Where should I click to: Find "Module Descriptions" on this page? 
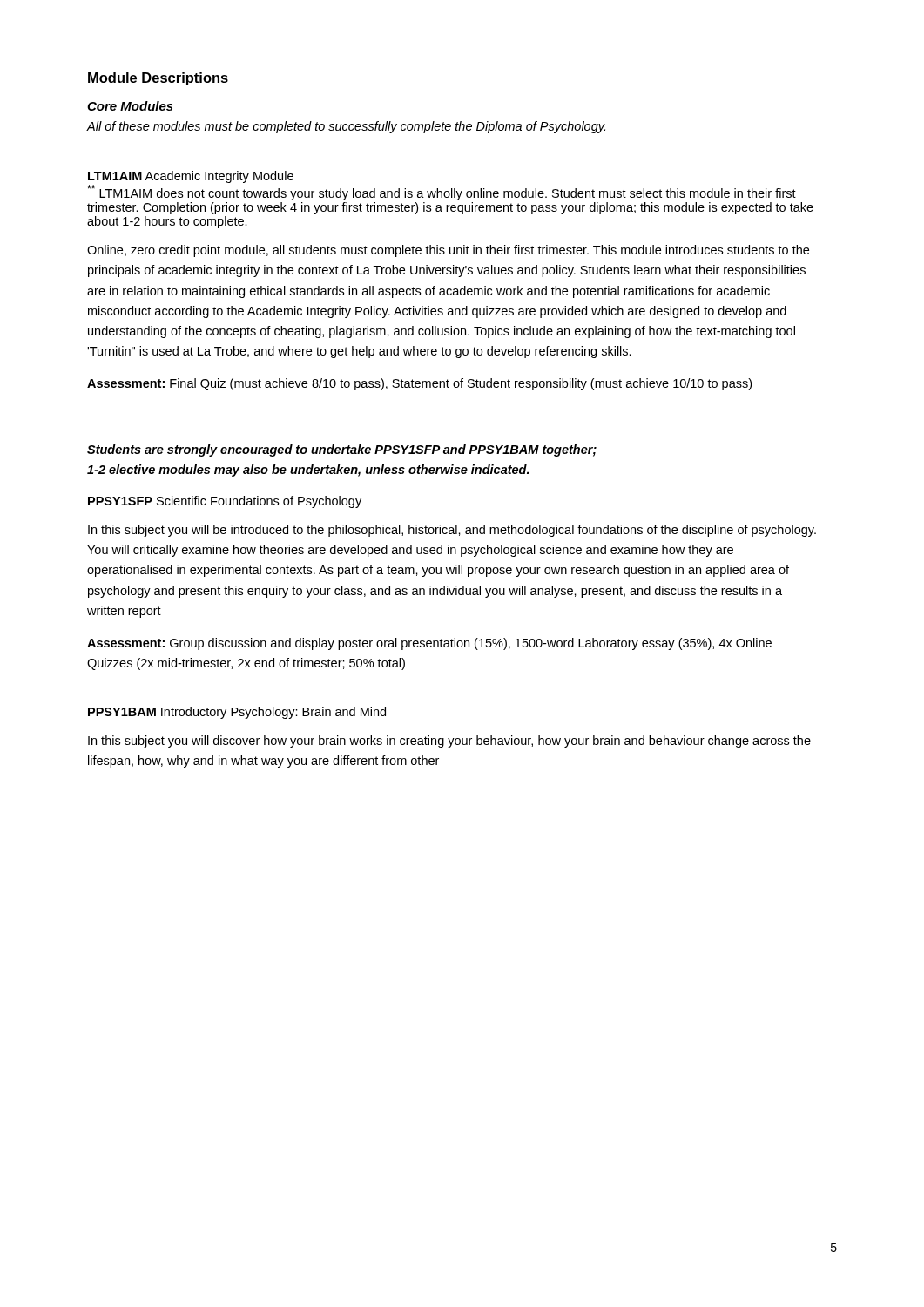[158, 78]
